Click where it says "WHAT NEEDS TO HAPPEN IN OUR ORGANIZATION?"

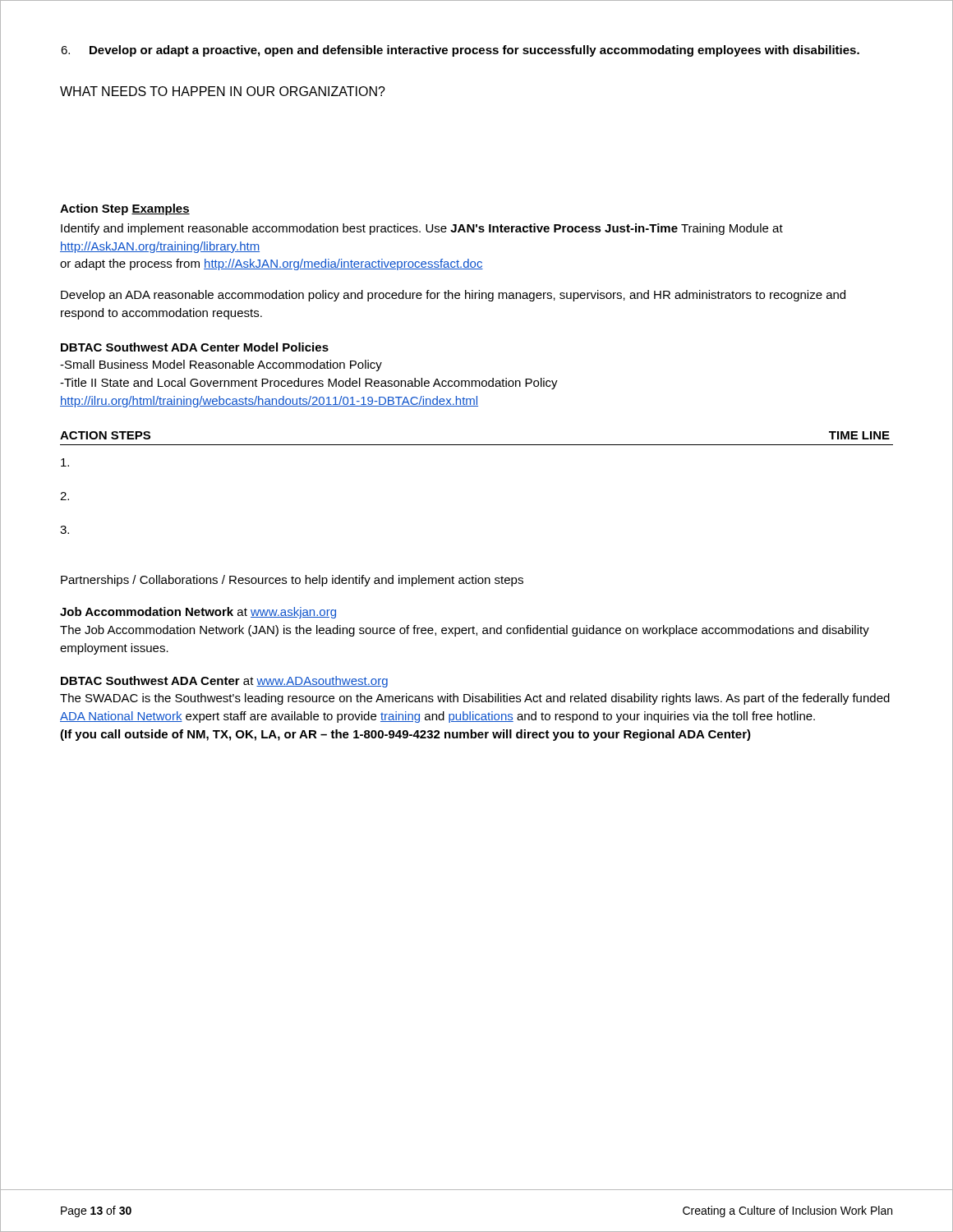[x=223, y=91]
